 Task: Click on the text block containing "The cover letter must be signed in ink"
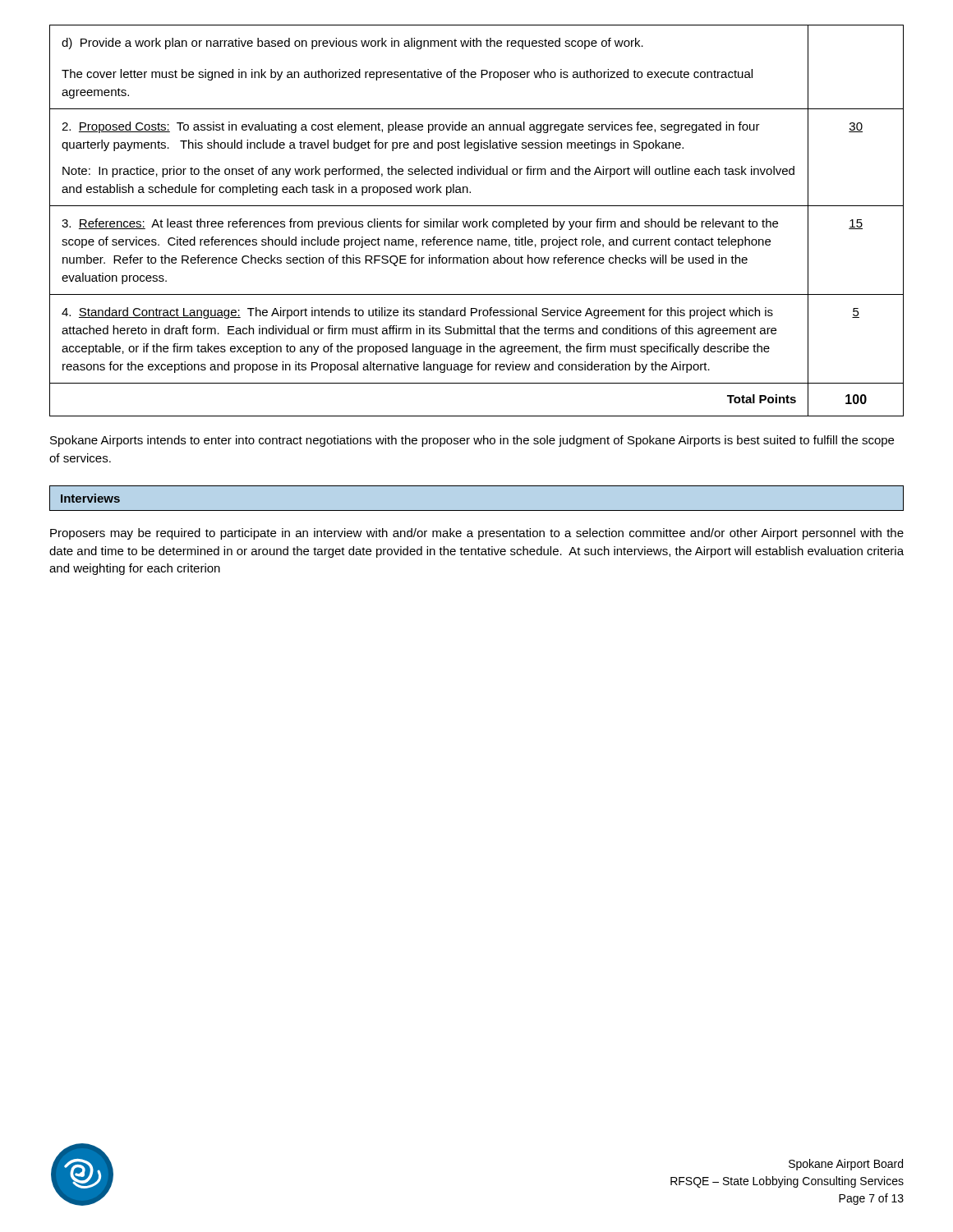tap(408, 82)
